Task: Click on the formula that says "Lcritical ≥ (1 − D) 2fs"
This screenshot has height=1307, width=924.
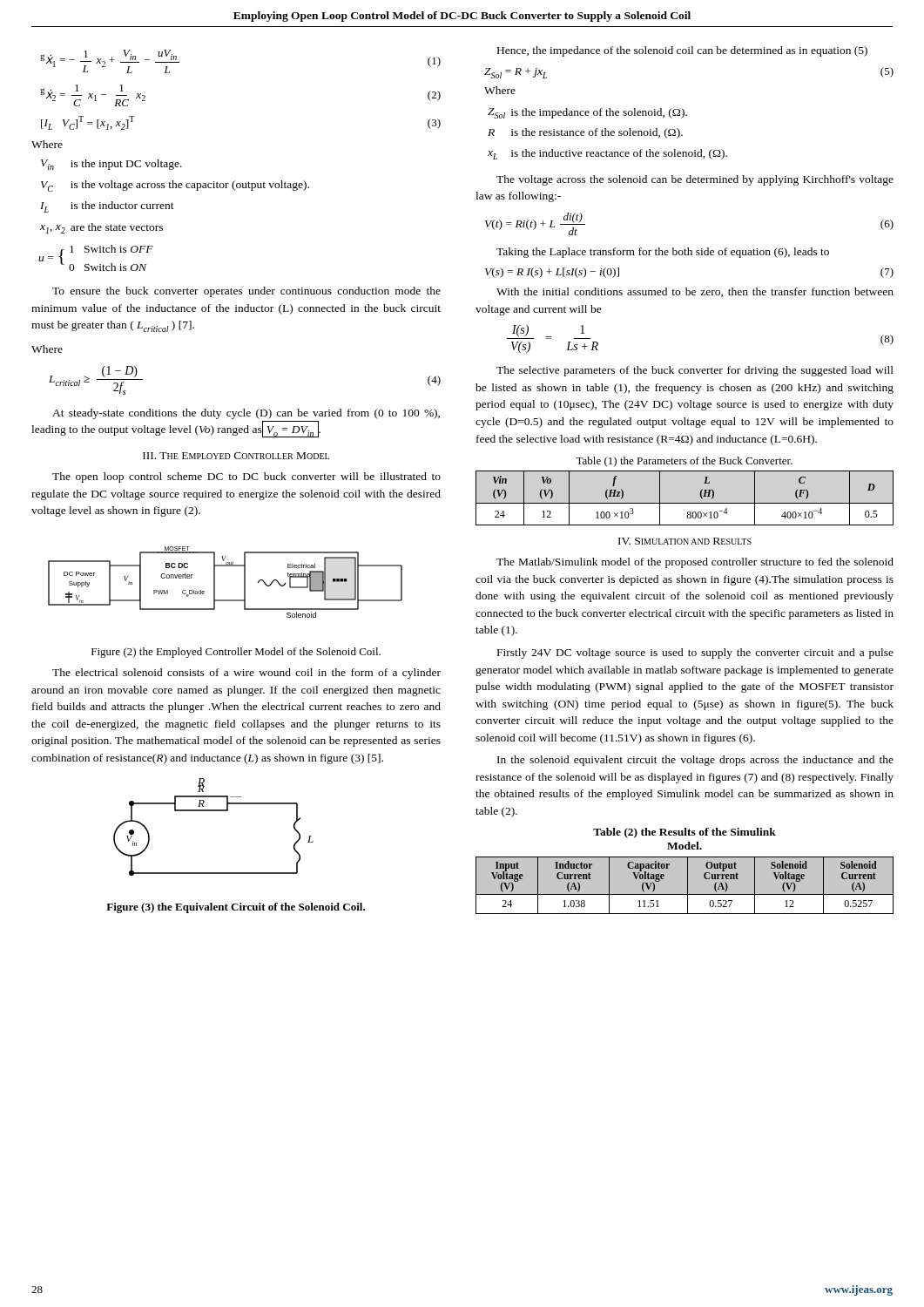Action: 120,379
